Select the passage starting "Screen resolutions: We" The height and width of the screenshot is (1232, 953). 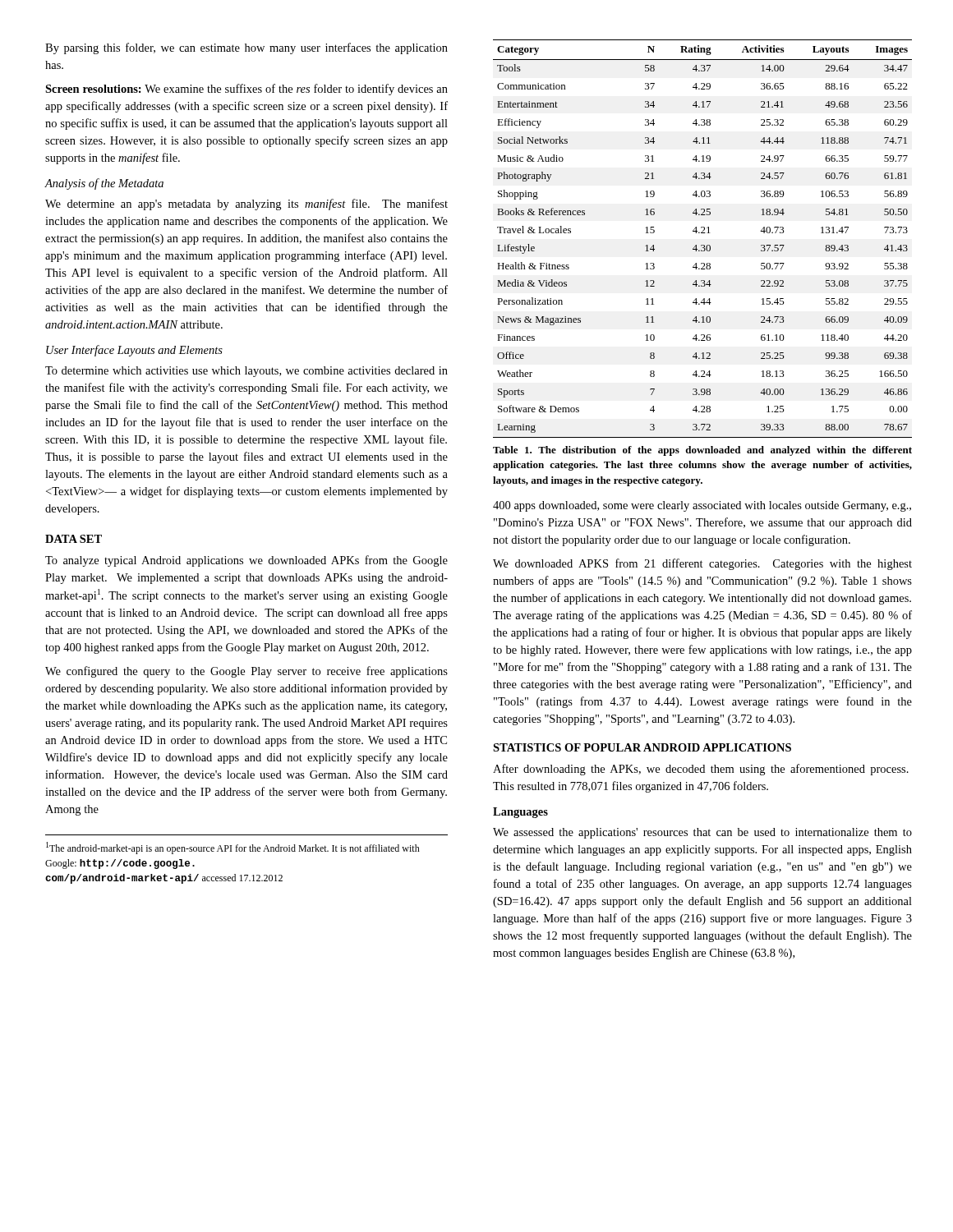point(246,124)
